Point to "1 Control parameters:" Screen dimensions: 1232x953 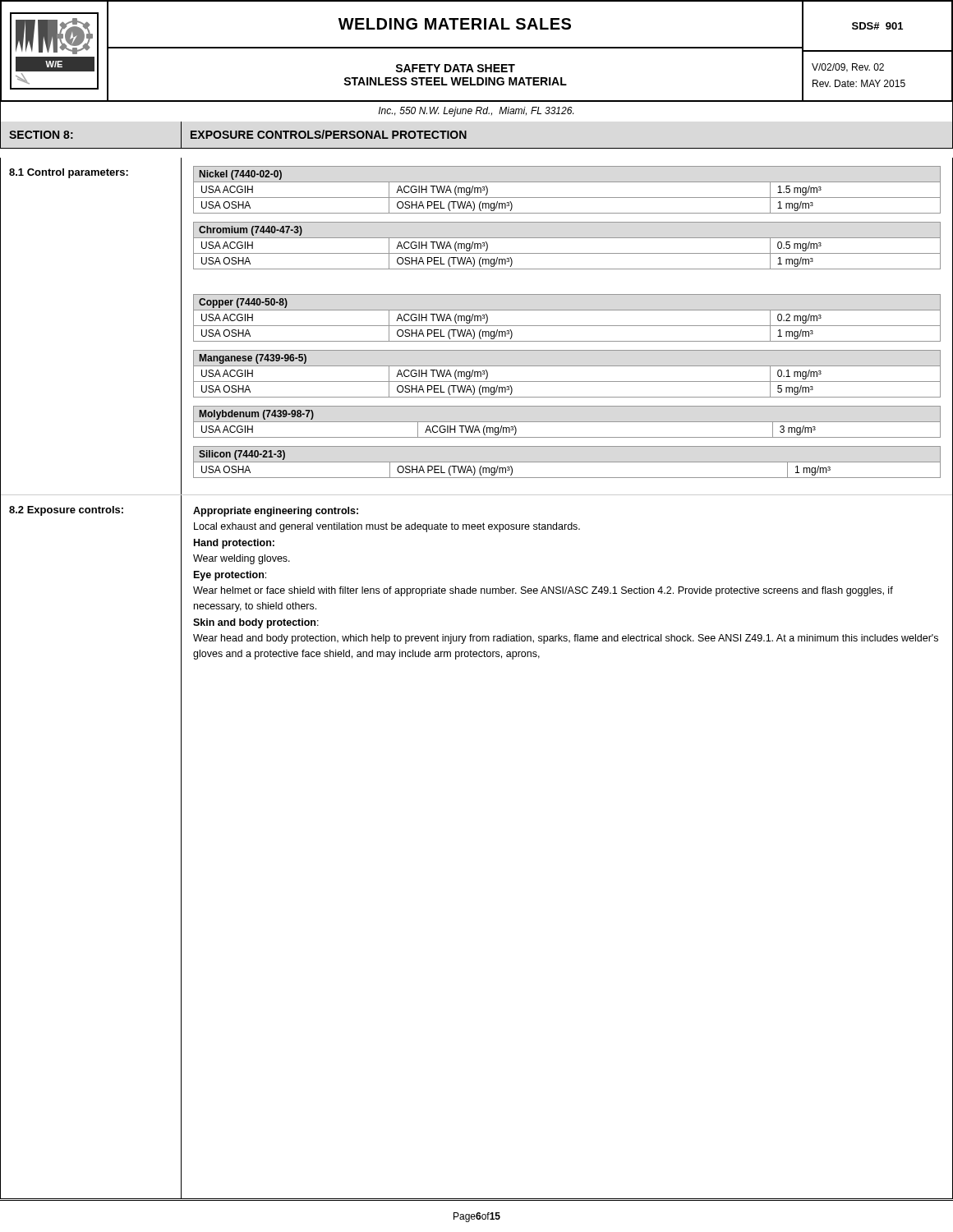pyautogui.click(x=69, y=172)
